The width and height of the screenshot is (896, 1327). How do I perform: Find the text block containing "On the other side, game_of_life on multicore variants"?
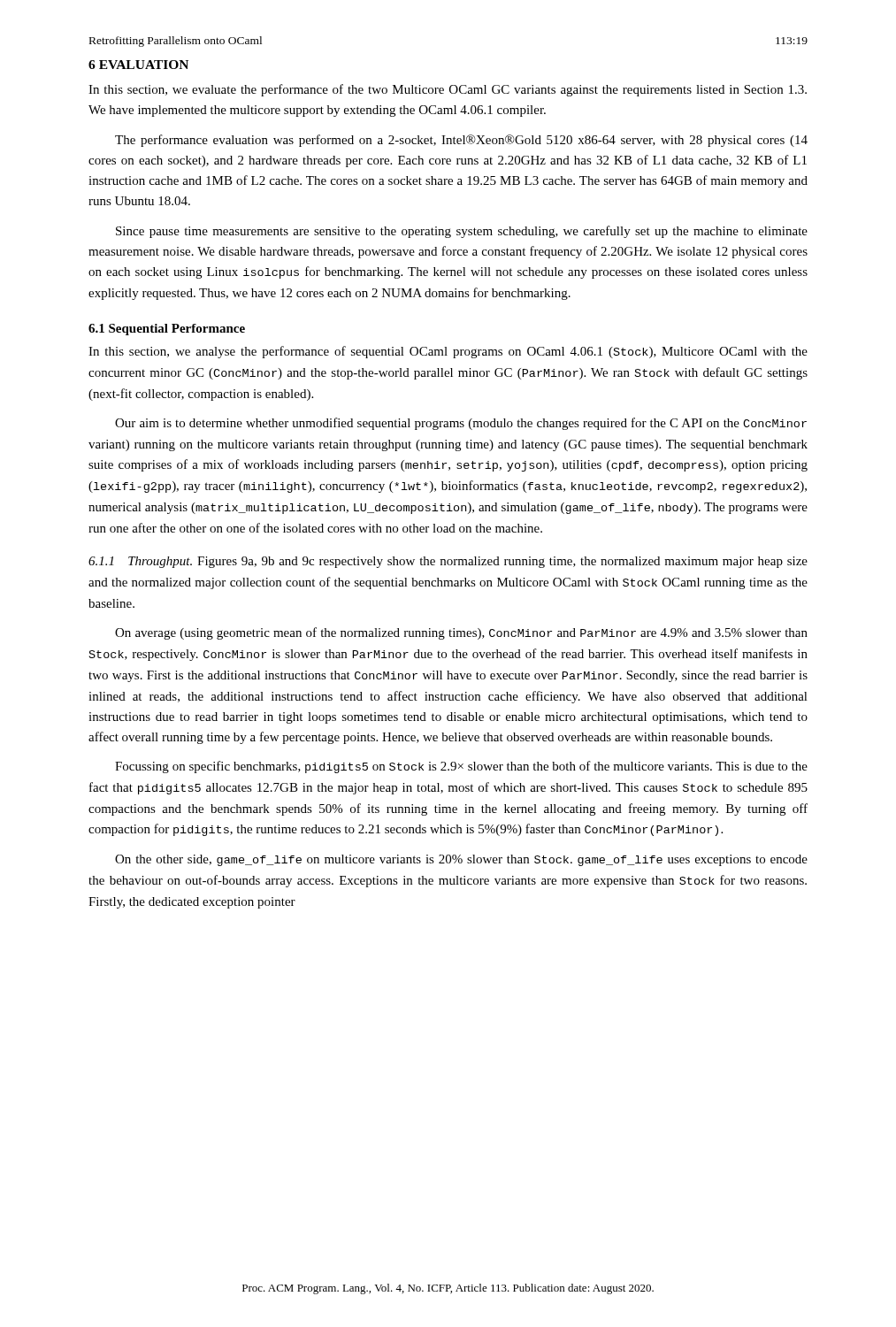pos(448,881)
